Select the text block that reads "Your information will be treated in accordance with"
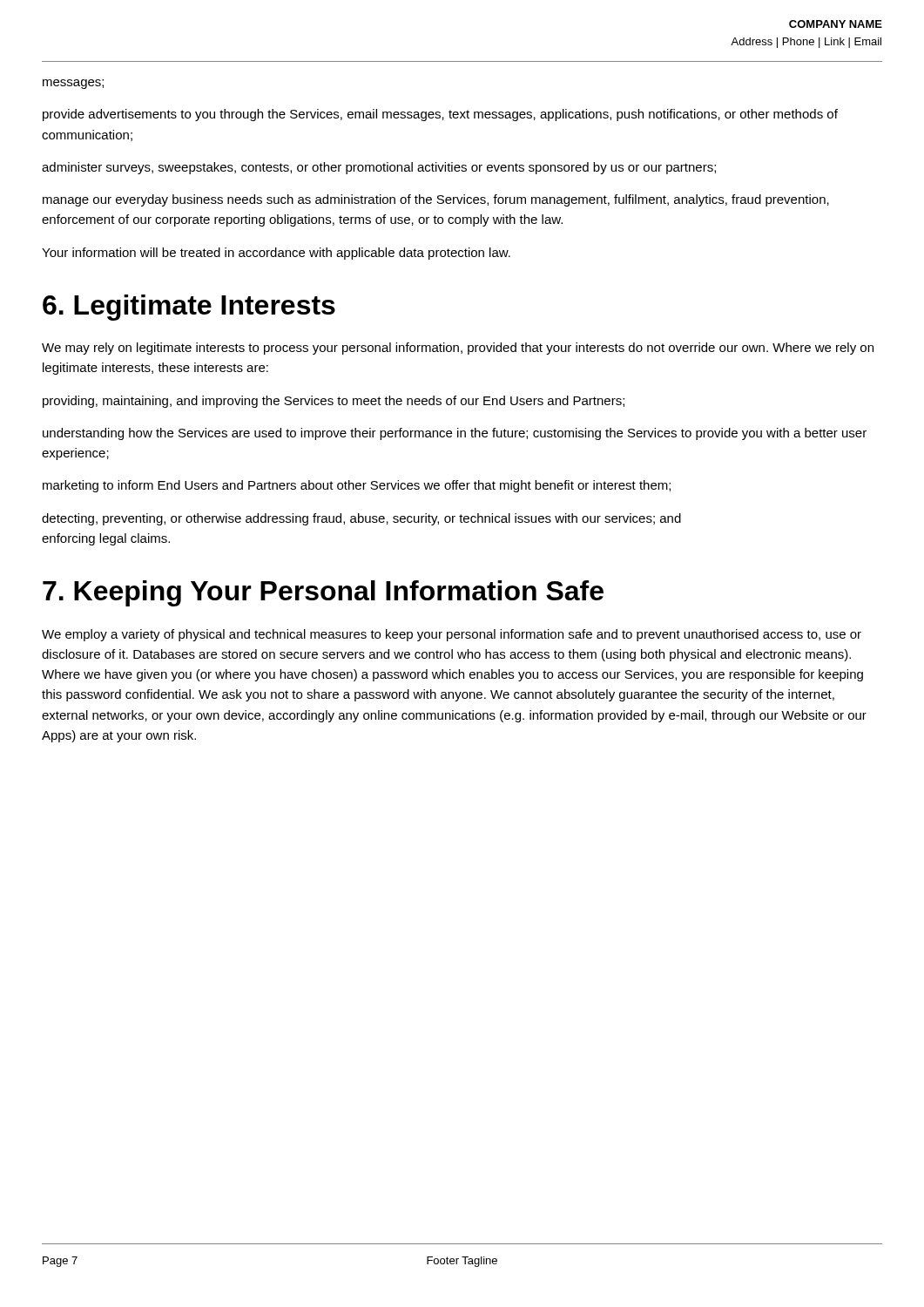This screenshot has height=1307, width=924. pyautogui.click(x=276, y=252)
